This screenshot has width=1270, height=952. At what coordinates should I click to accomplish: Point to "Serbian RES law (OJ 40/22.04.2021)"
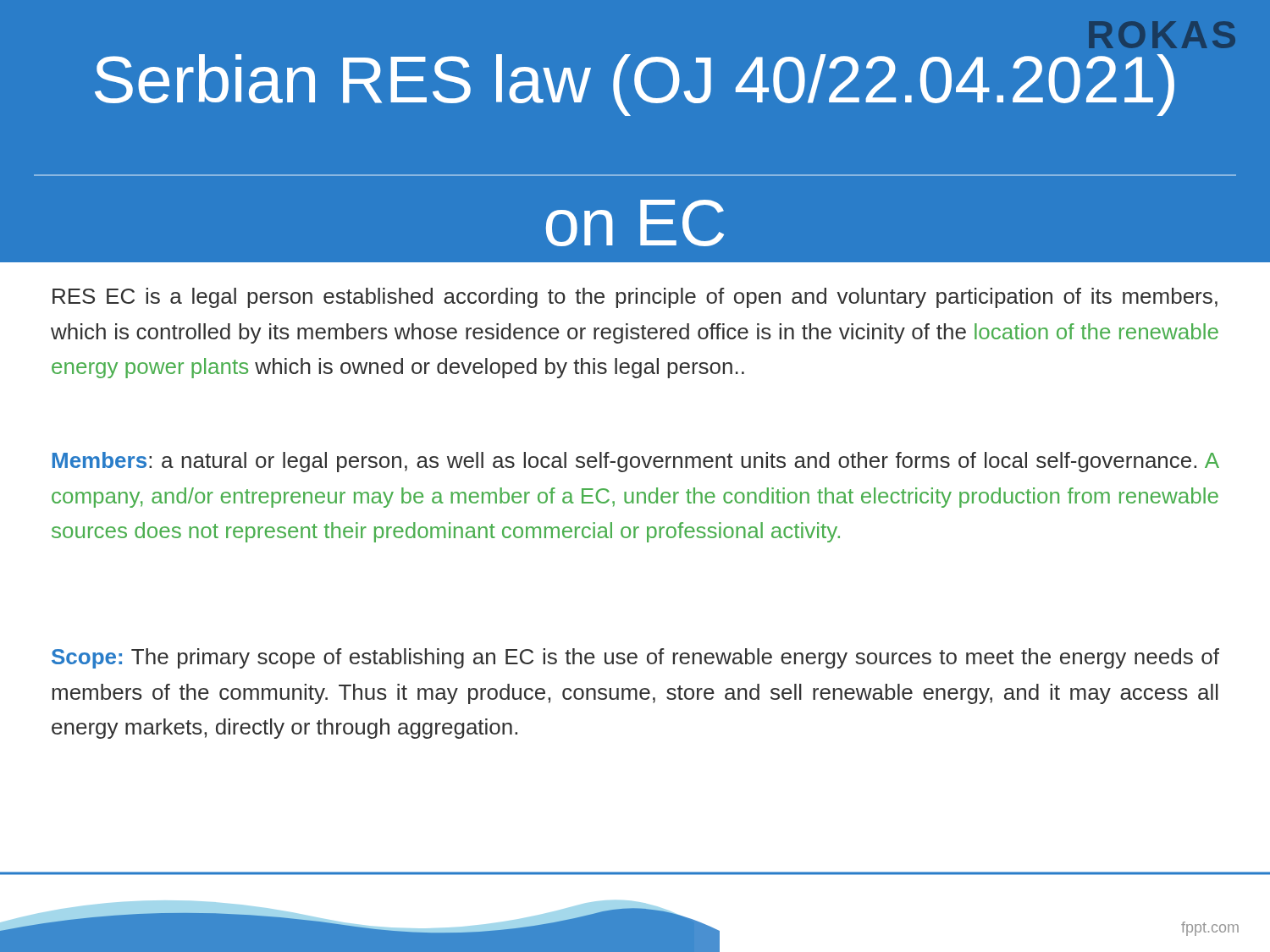635,80
